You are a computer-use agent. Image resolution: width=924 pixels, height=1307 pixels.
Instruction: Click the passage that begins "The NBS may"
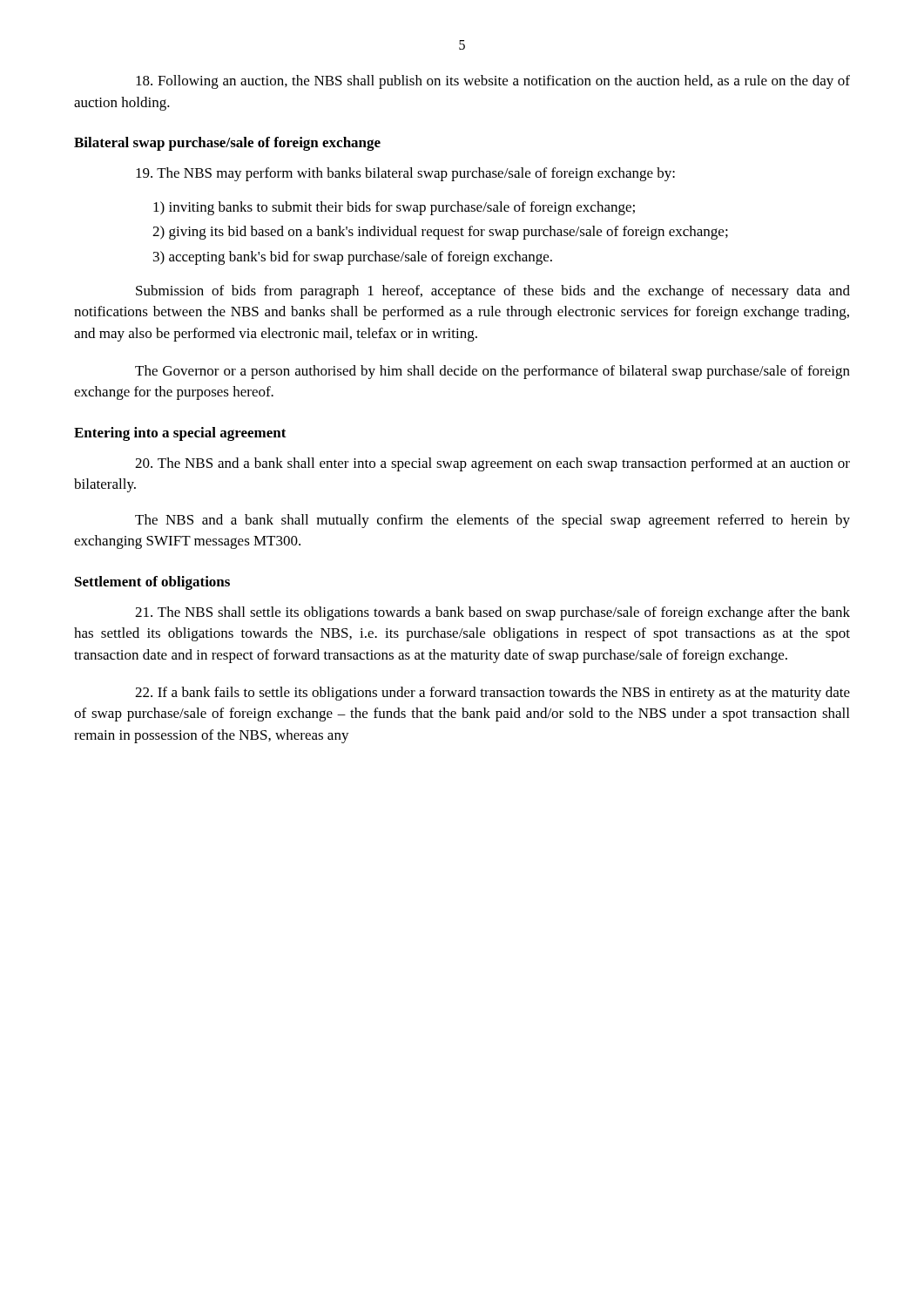click(x=462, y=174)
